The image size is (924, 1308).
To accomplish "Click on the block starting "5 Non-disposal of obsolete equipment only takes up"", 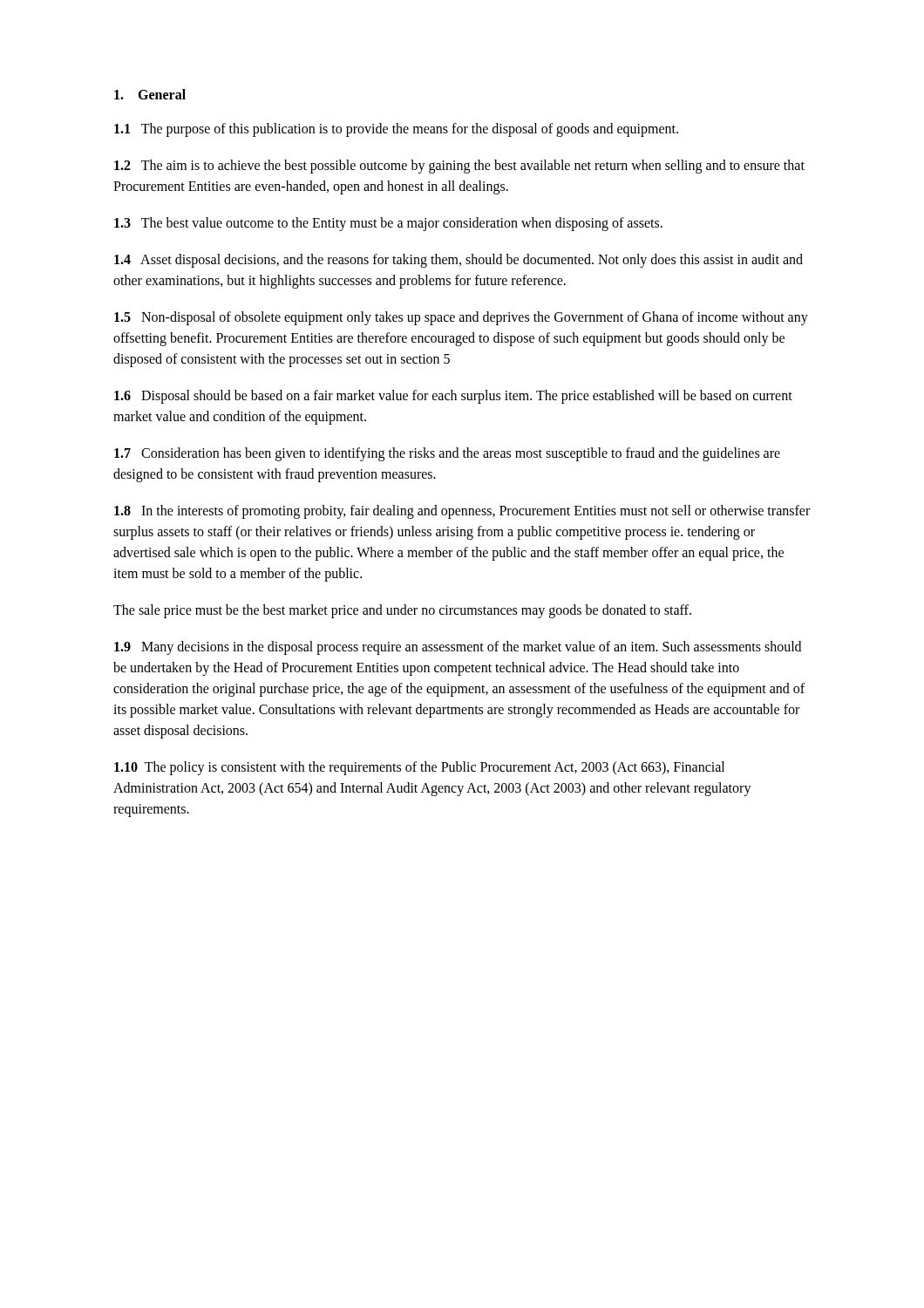I will (461, 338).
